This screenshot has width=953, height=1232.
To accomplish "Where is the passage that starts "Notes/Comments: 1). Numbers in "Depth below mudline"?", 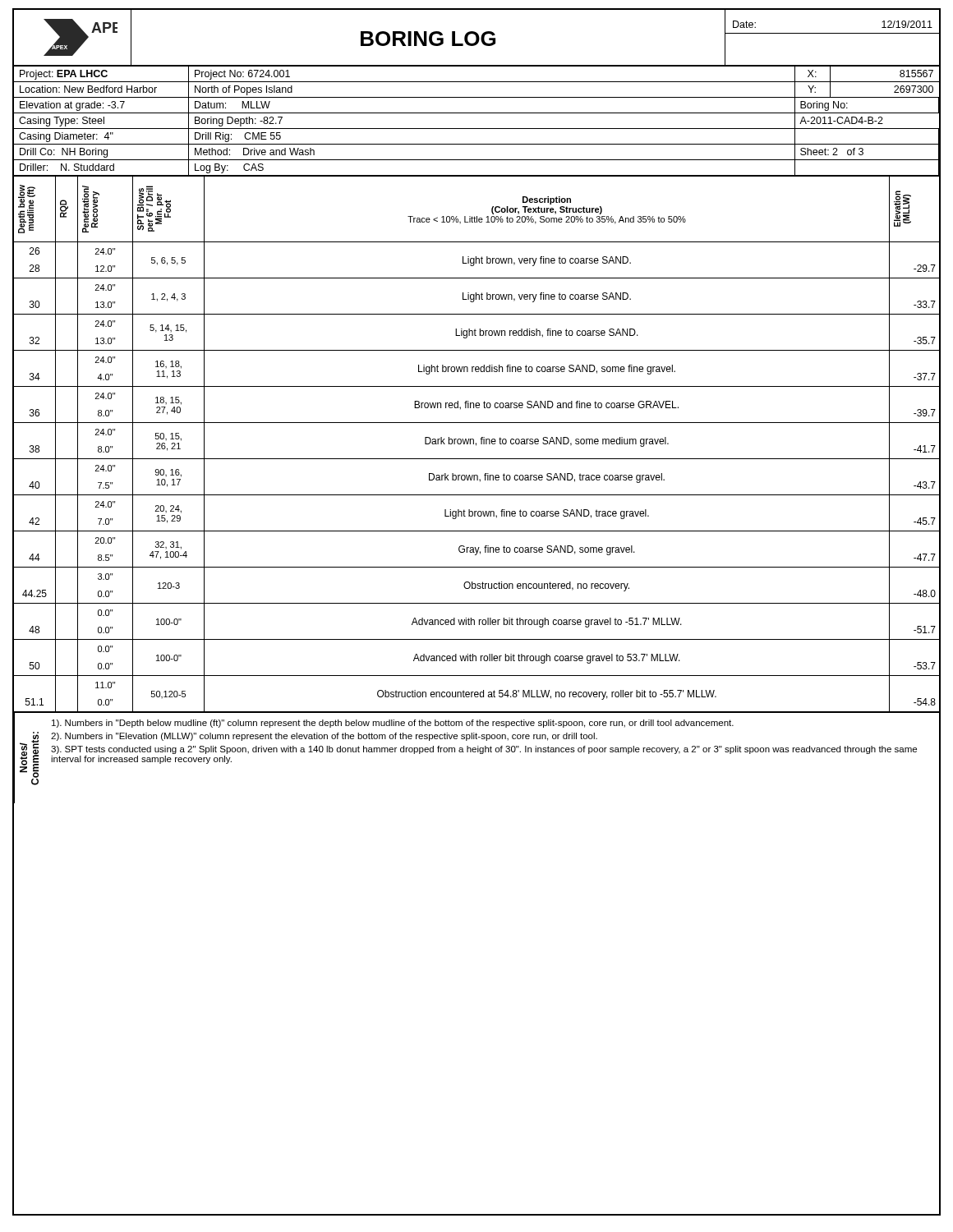I will click(476, 758).
